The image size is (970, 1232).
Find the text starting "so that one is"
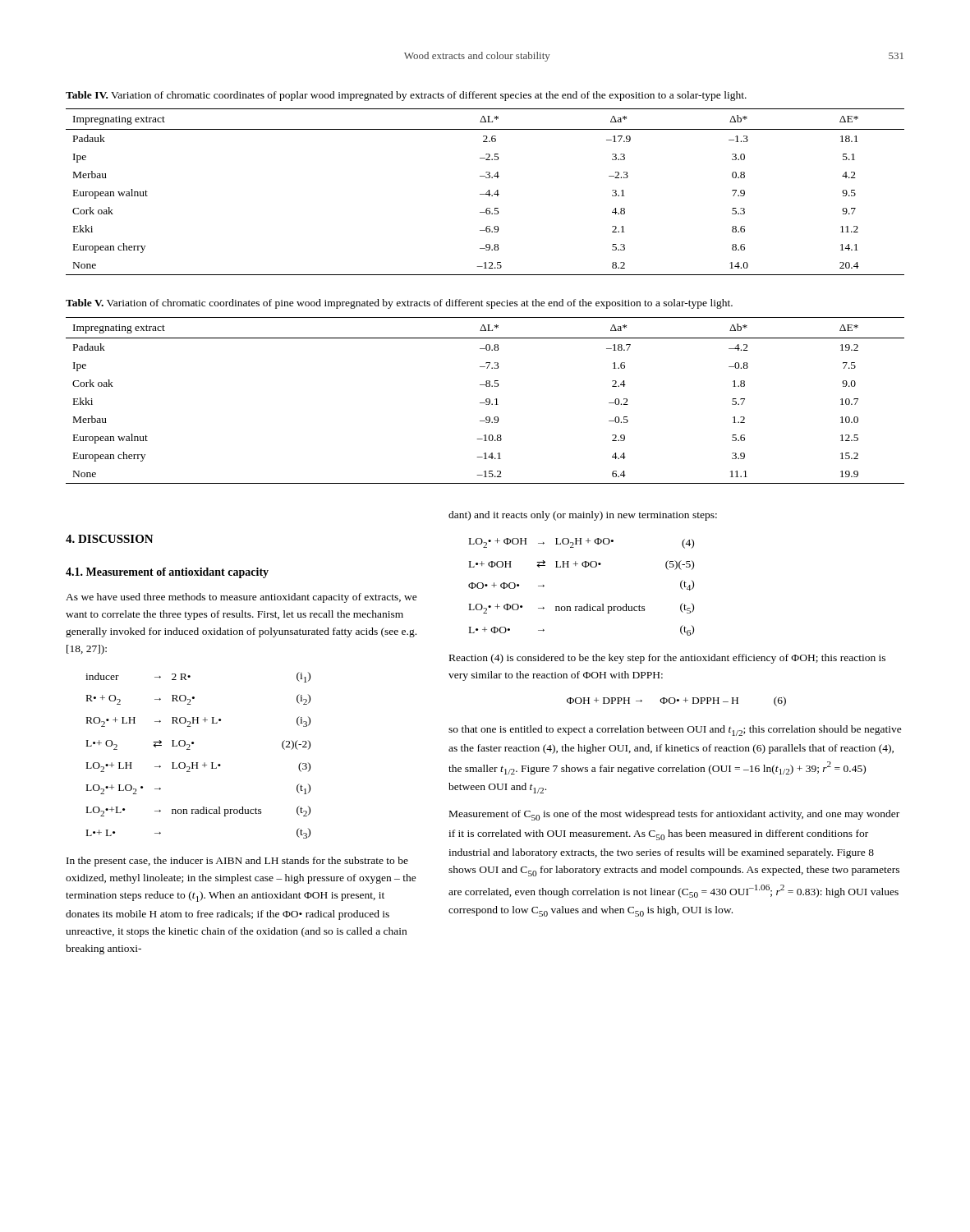pyautogui.click(x=676, y=821)
